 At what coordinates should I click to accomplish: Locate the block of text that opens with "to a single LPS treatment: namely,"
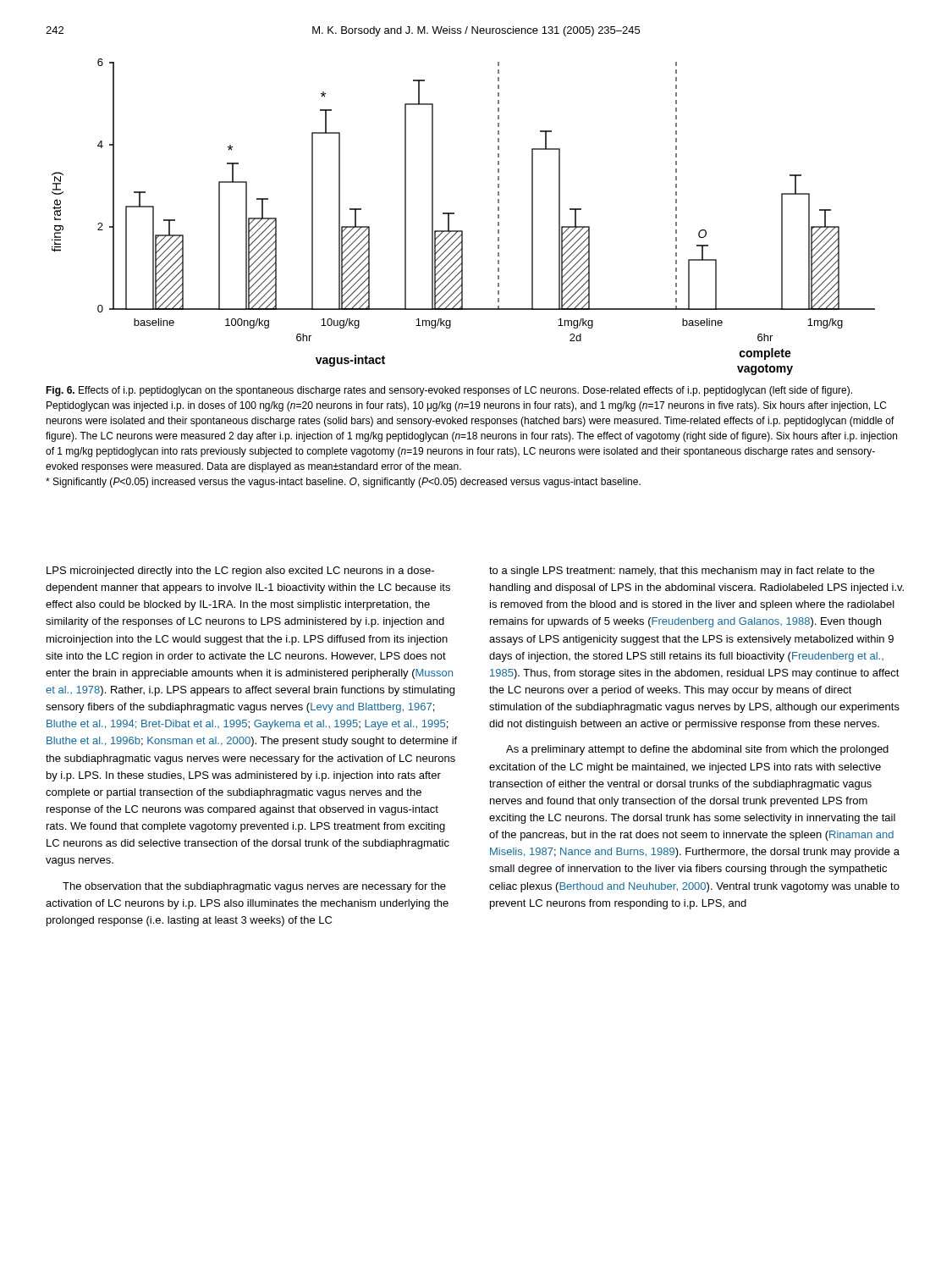point(698,737)
